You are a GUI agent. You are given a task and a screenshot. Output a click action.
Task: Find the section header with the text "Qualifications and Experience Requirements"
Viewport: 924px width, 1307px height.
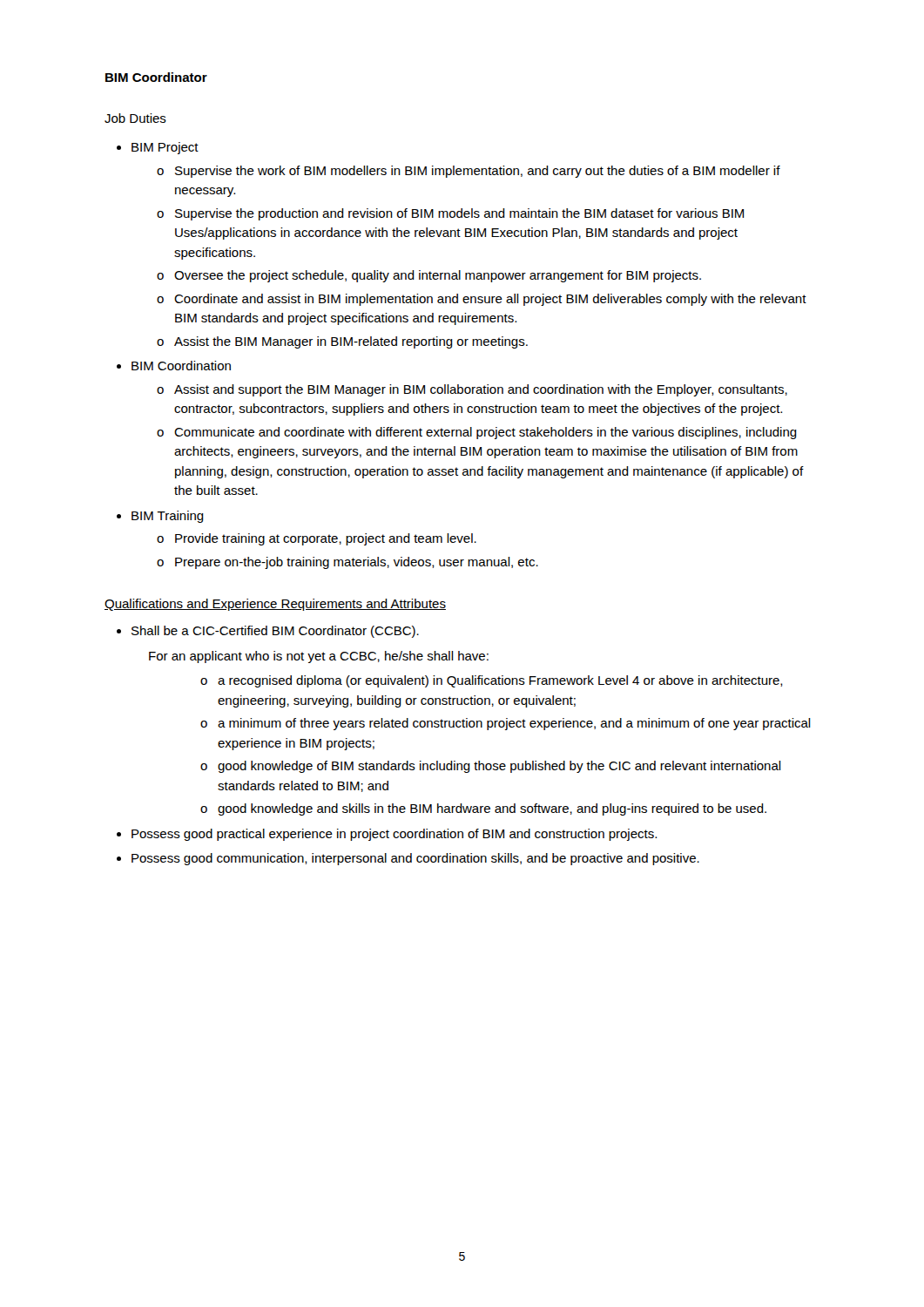275,603
